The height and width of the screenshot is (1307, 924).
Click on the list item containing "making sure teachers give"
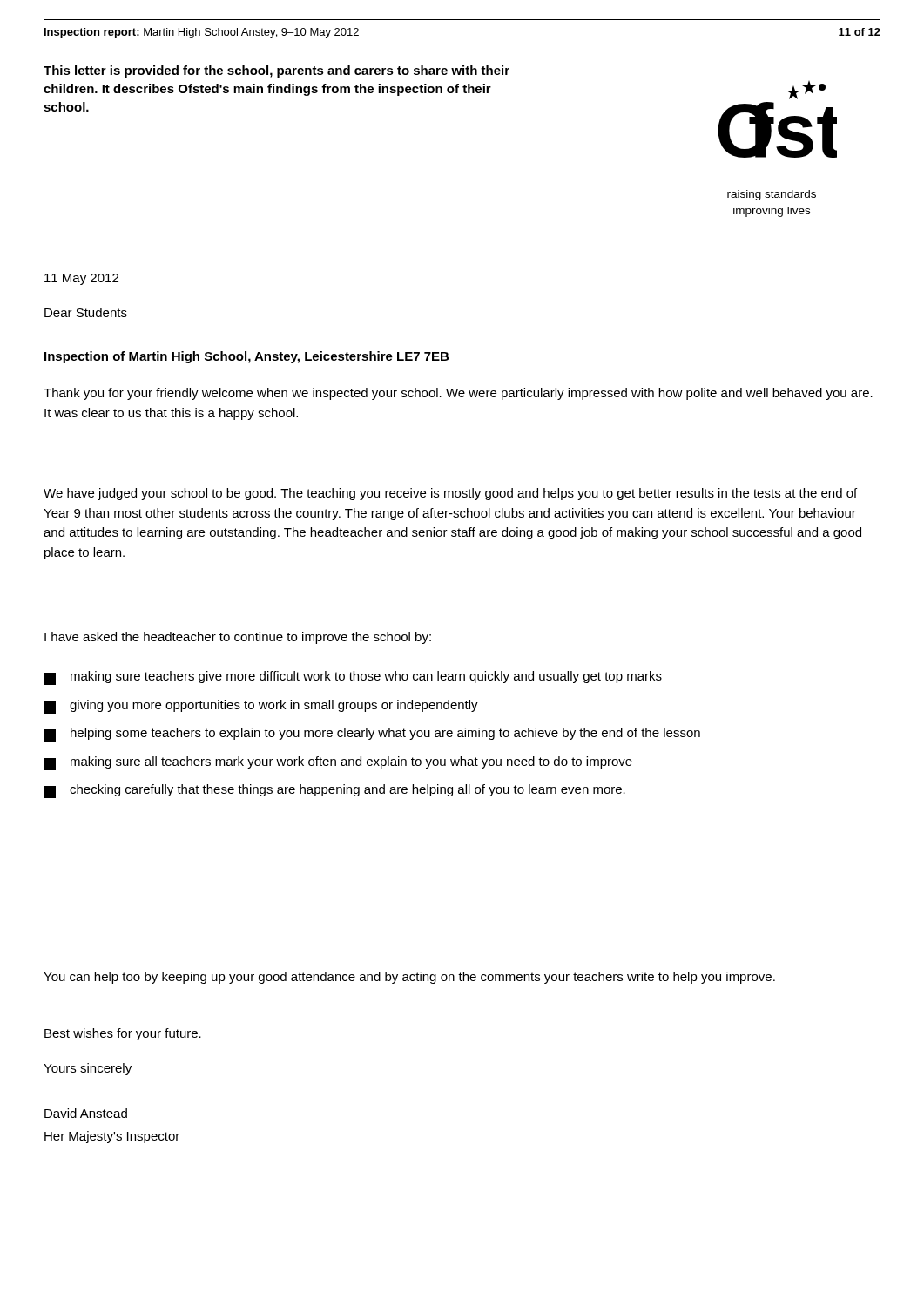pyautogui.click(x=462, y=677)
